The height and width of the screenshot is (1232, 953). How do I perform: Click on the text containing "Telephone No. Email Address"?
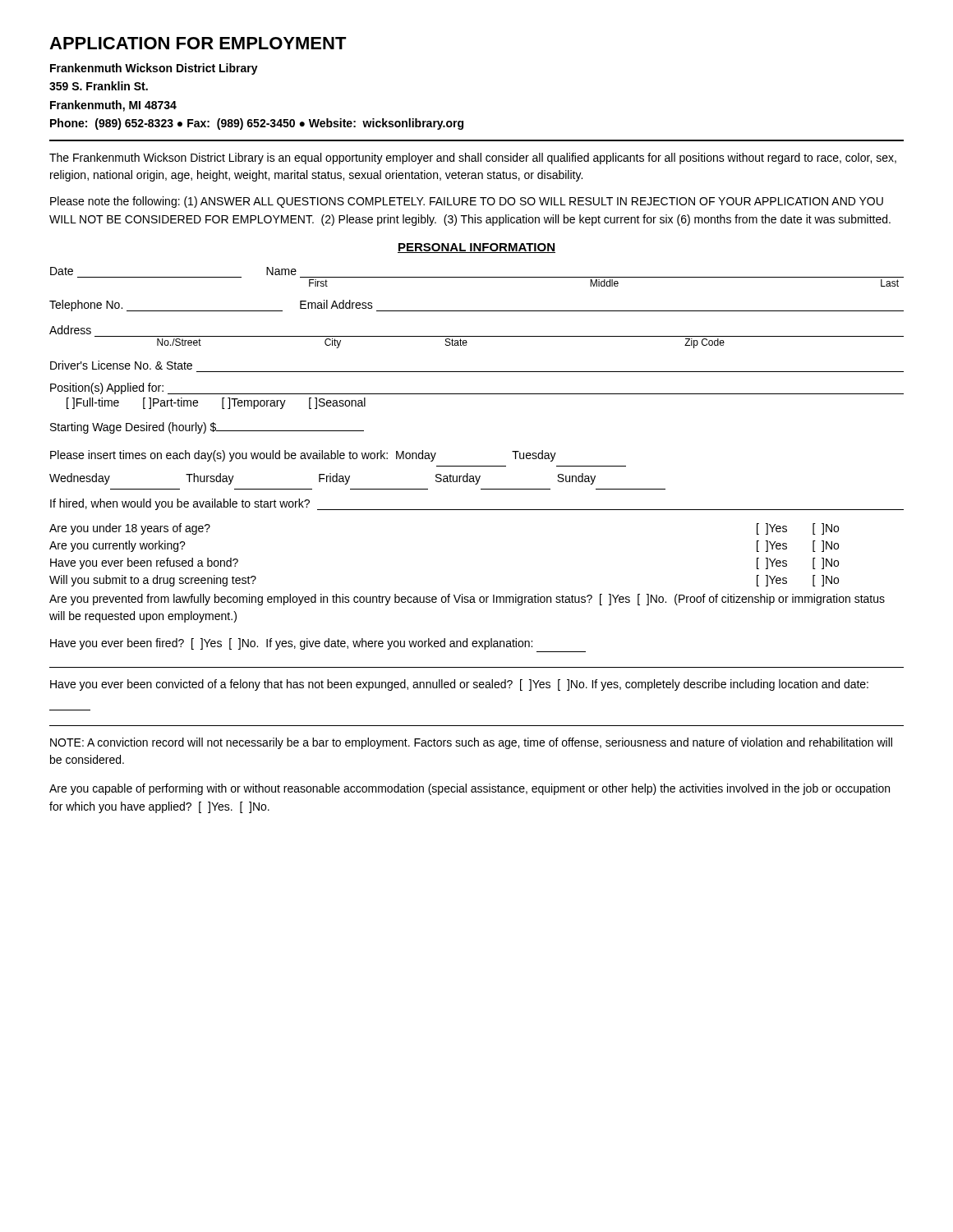[x=476, y=304]
